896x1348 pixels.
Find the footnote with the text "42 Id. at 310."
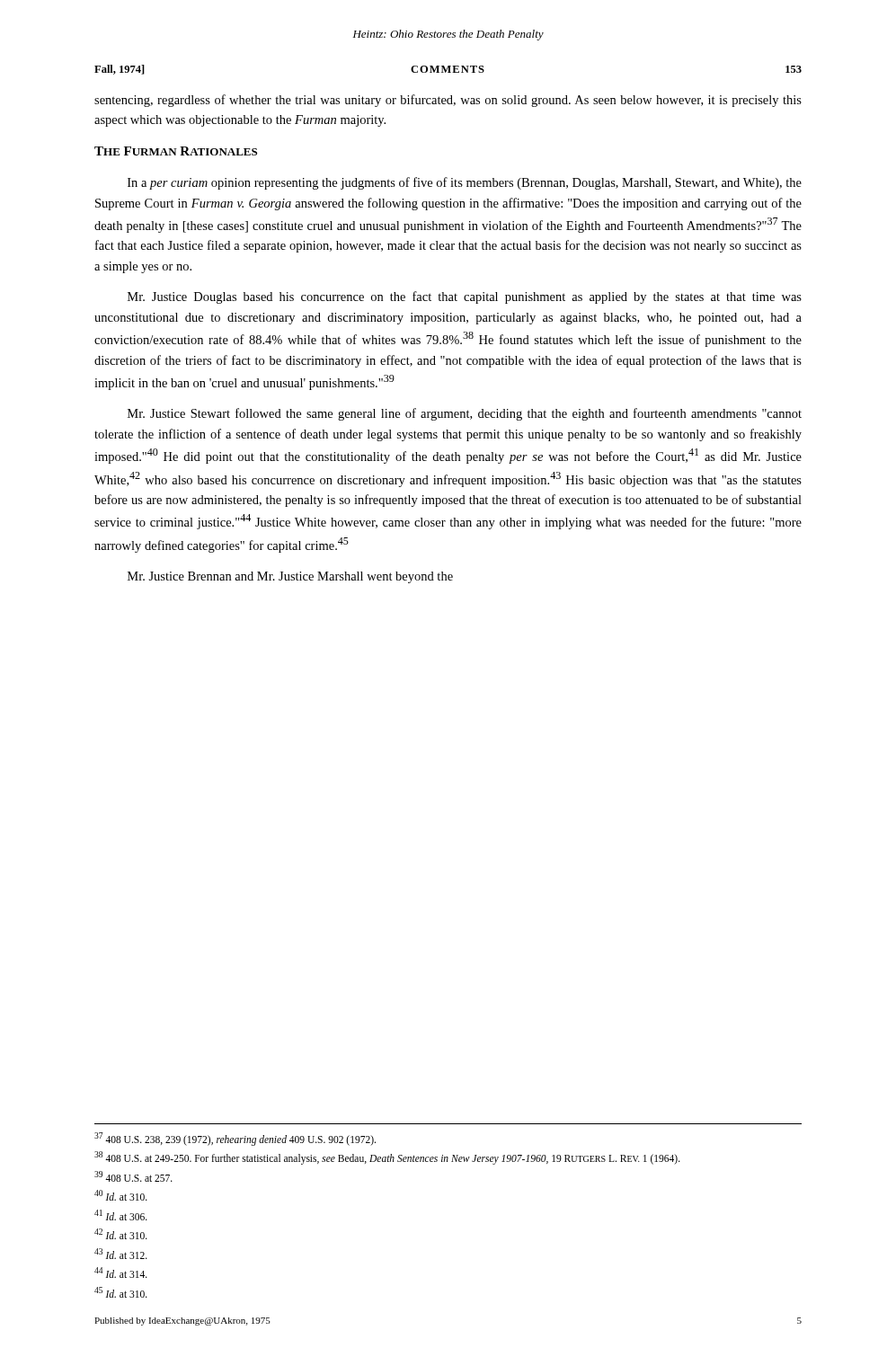tap(121, 1234)
